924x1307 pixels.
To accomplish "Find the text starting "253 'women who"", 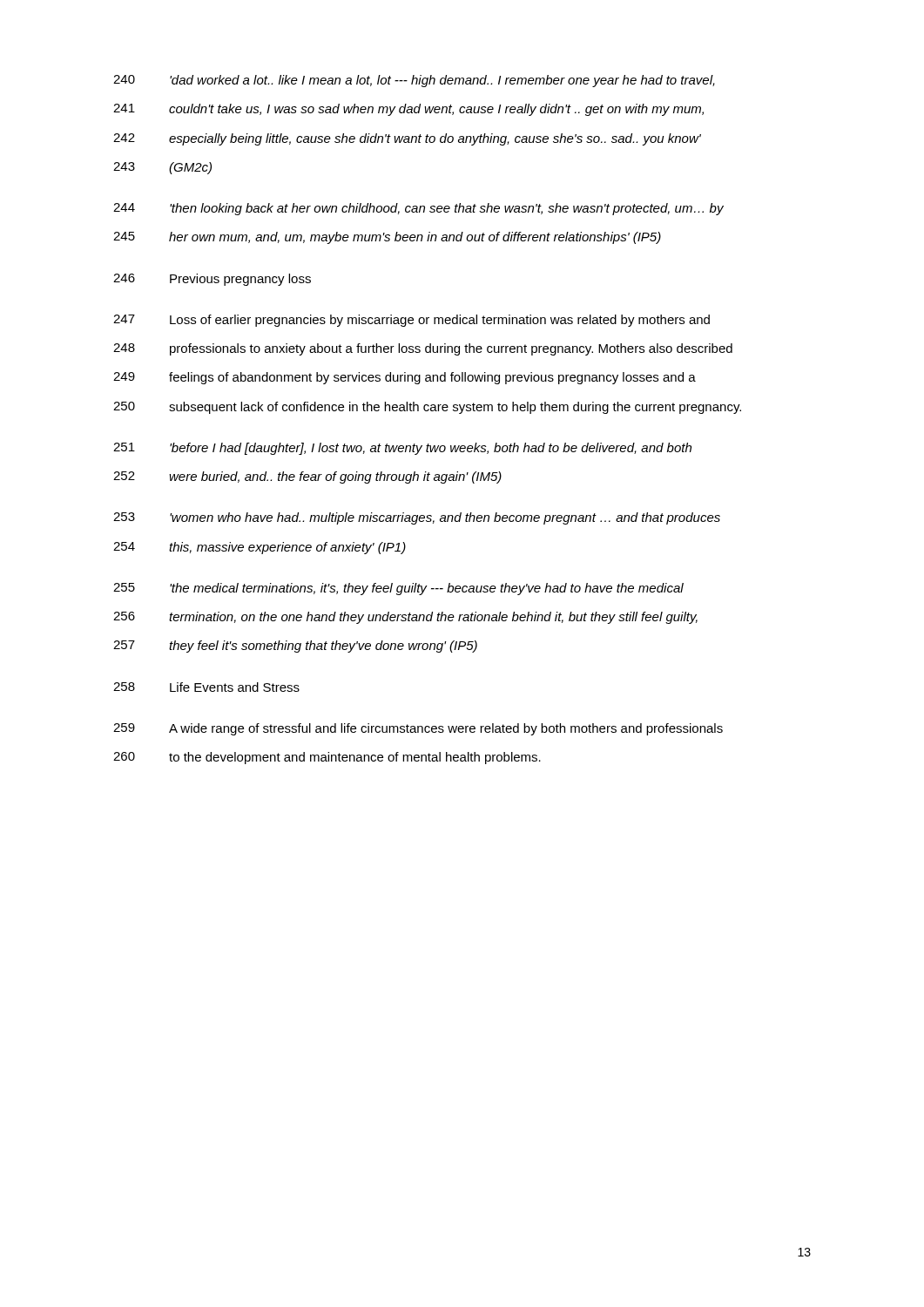I will [417, 518].
